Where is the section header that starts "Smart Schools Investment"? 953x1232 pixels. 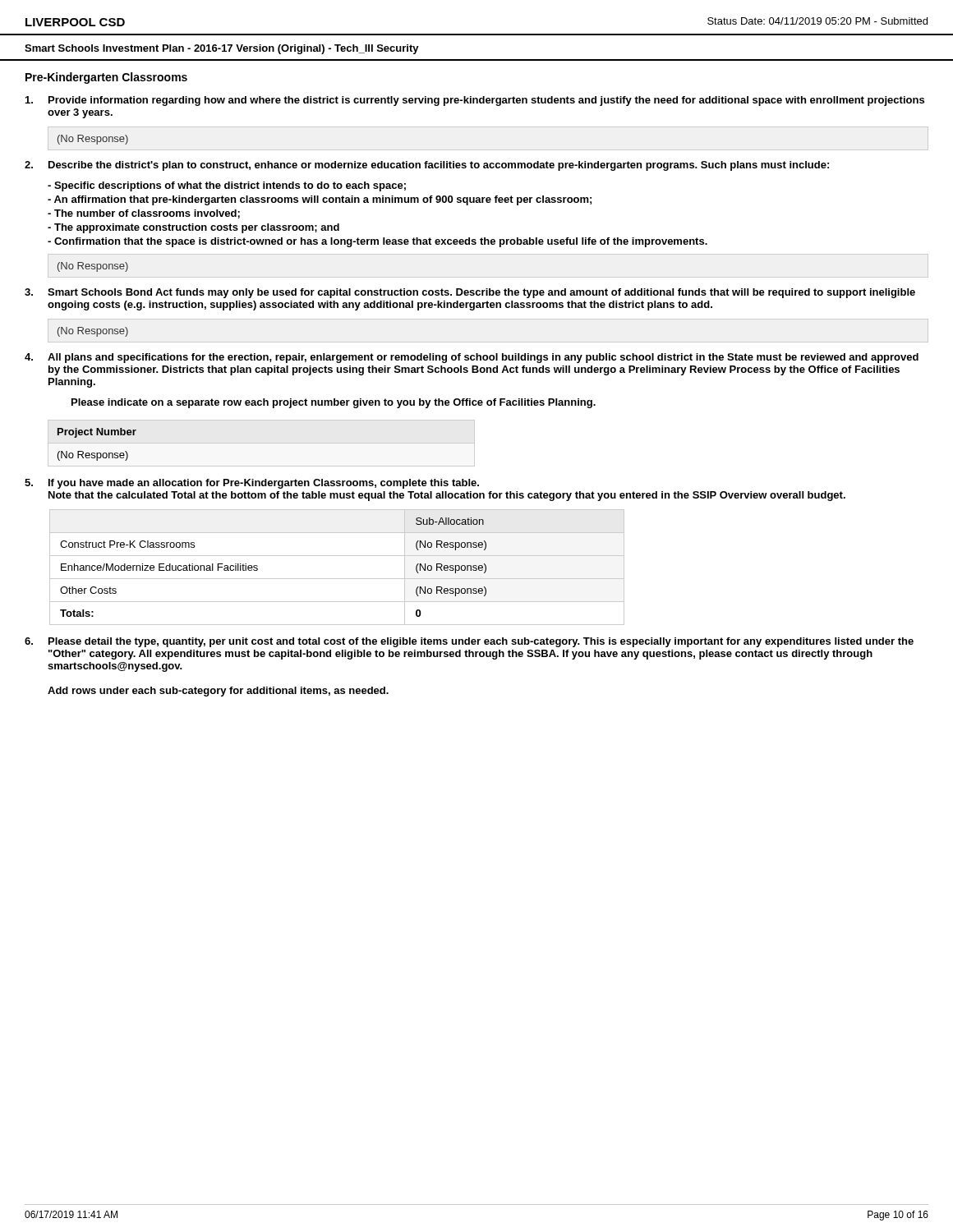(x=222, y=48)
